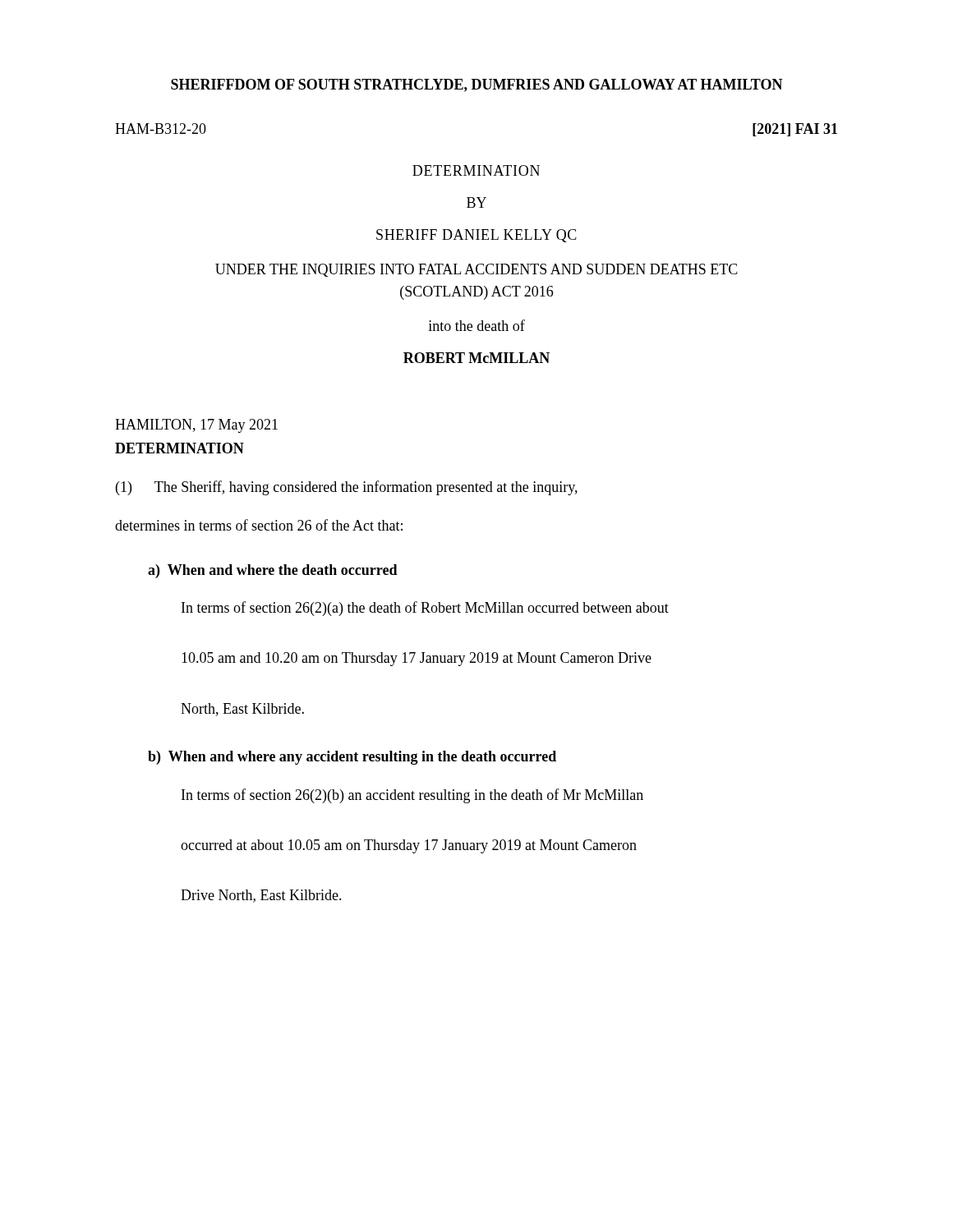Find "HAMILTON, 17 May 2021" on this page

click(x=197, y=425)
